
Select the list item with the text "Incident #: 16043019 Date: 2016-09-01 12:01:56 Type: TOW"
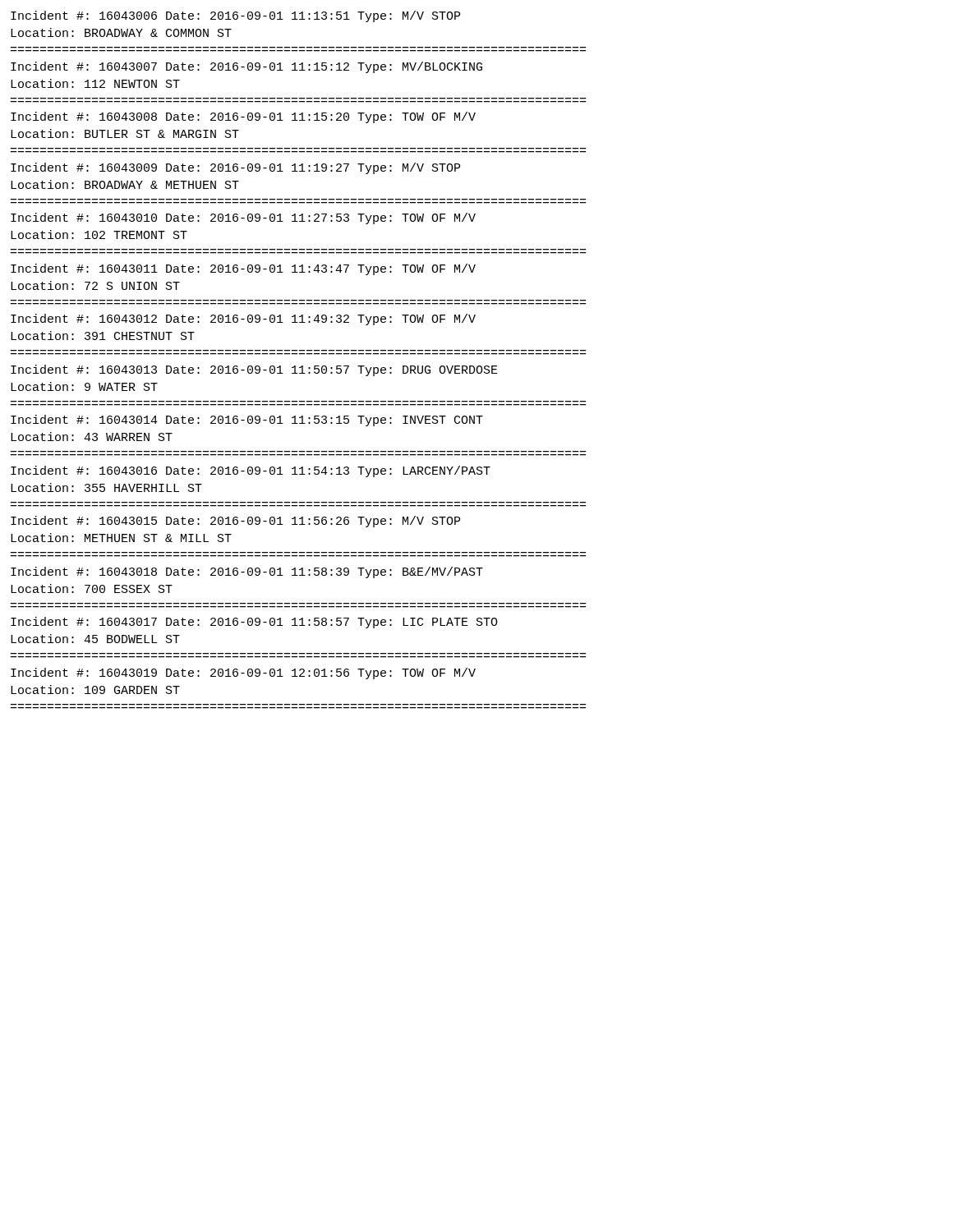[x=476, y=682]
